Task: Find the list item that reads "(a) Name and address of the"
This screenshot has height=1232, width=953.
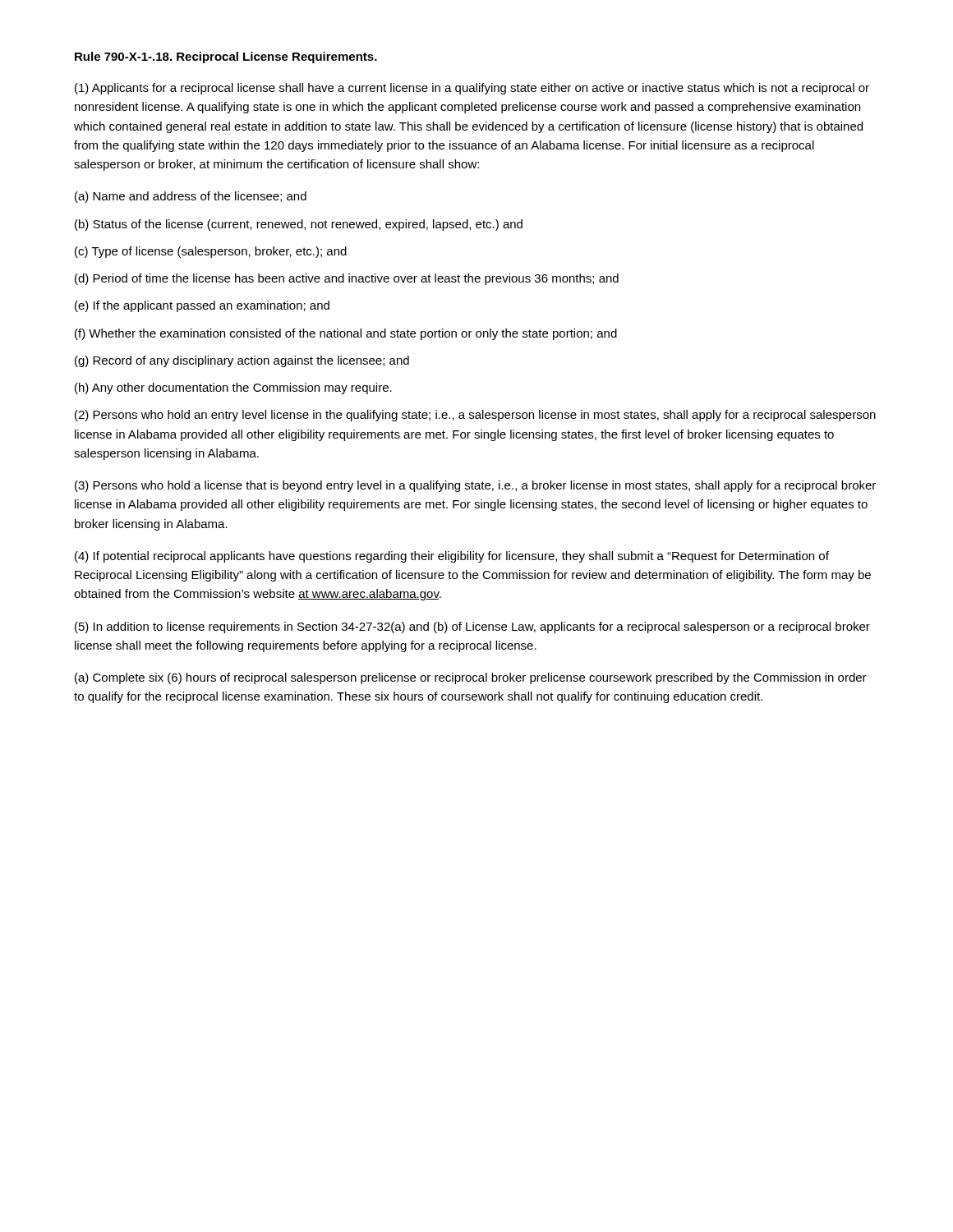Action: pyautogui.click(x=190, y=196)
